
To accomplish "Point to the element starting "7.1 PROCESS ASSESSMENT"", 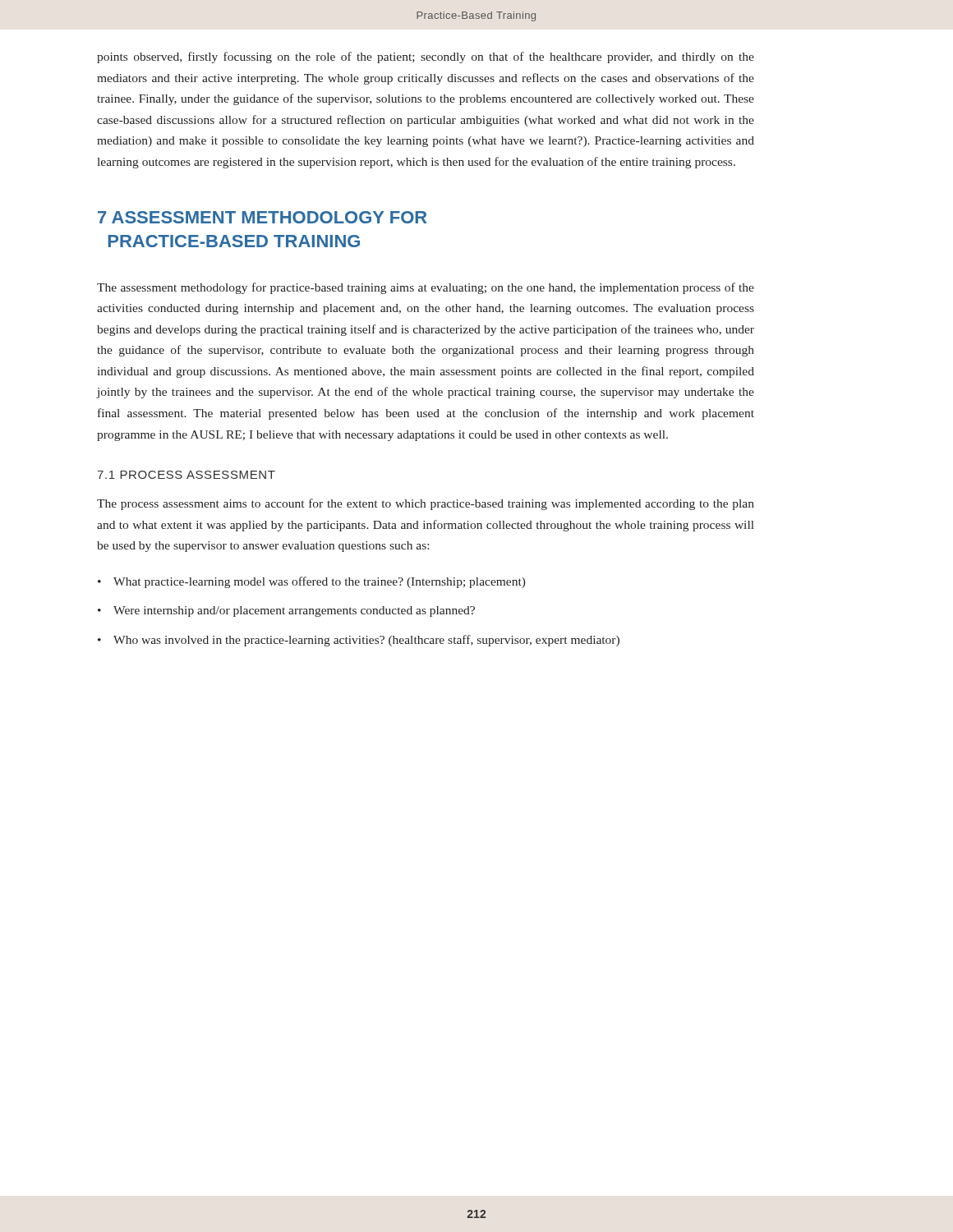I will click(186, 474).
